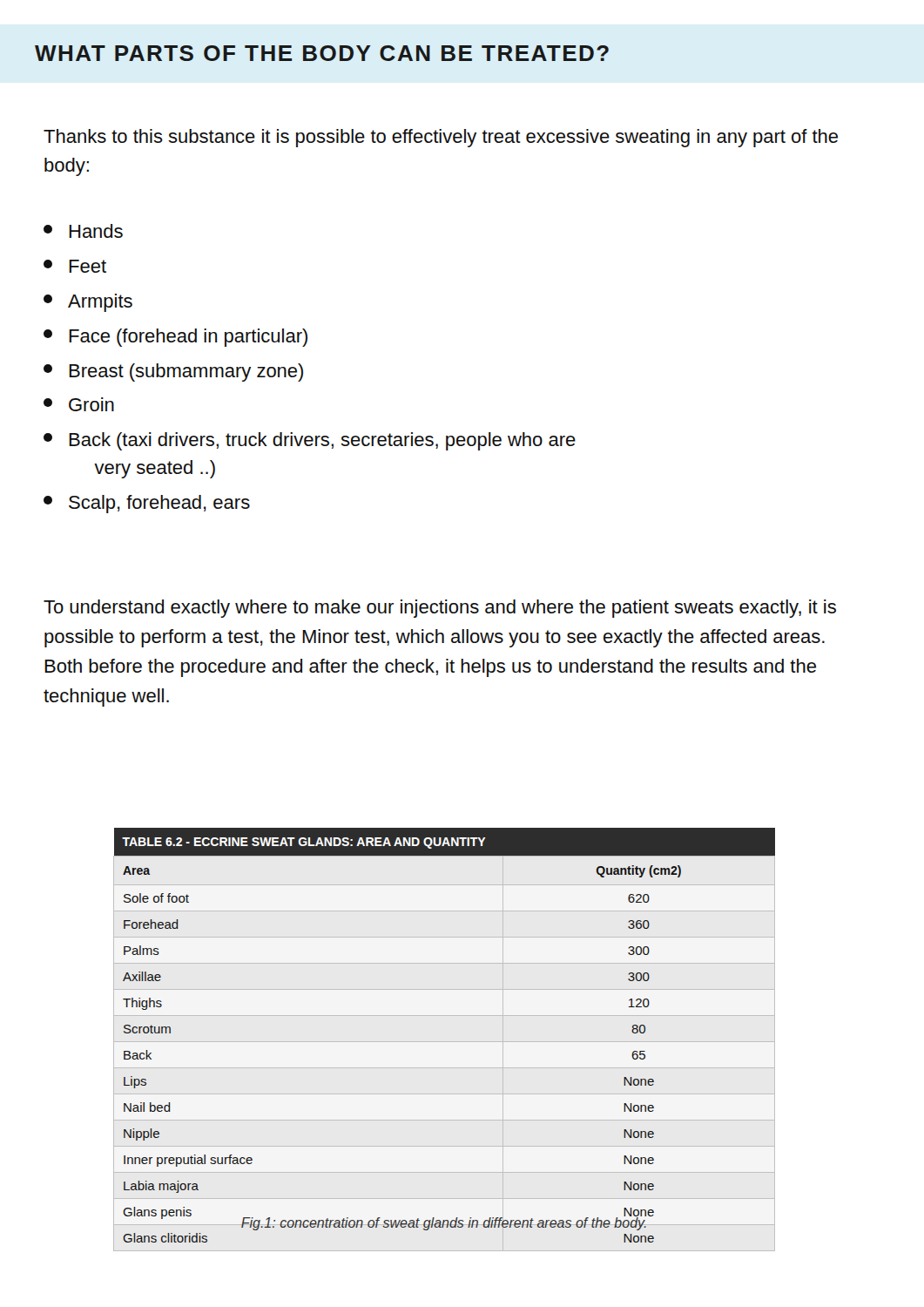Image resolution: width=924 pixels, height=1307 pixels.
Task: Click where it says "Face (forehead in particular)"
Action: 176,336
